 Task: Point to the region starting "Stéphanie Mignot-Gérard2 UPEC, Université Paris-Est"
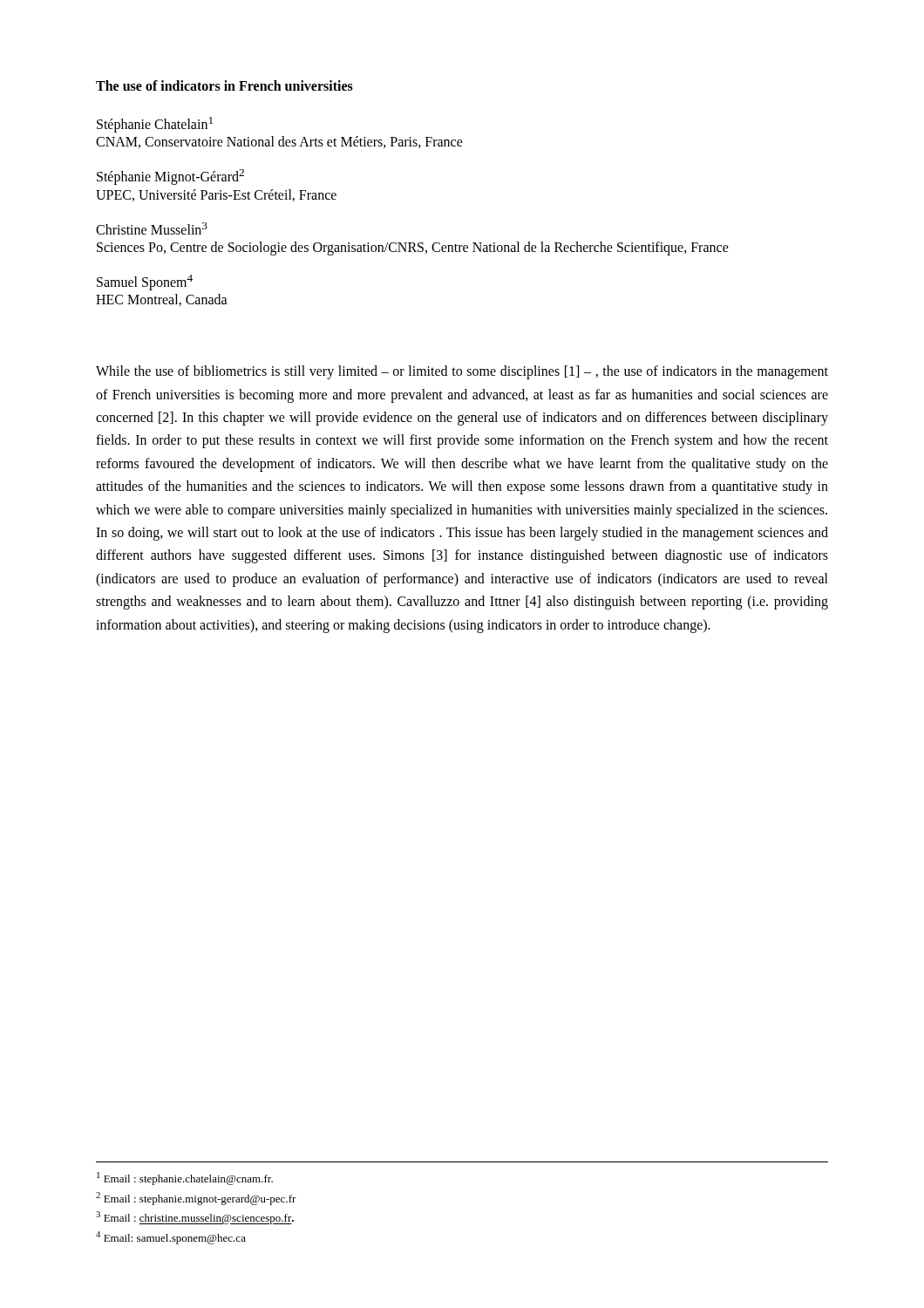(x=170, y=177)
